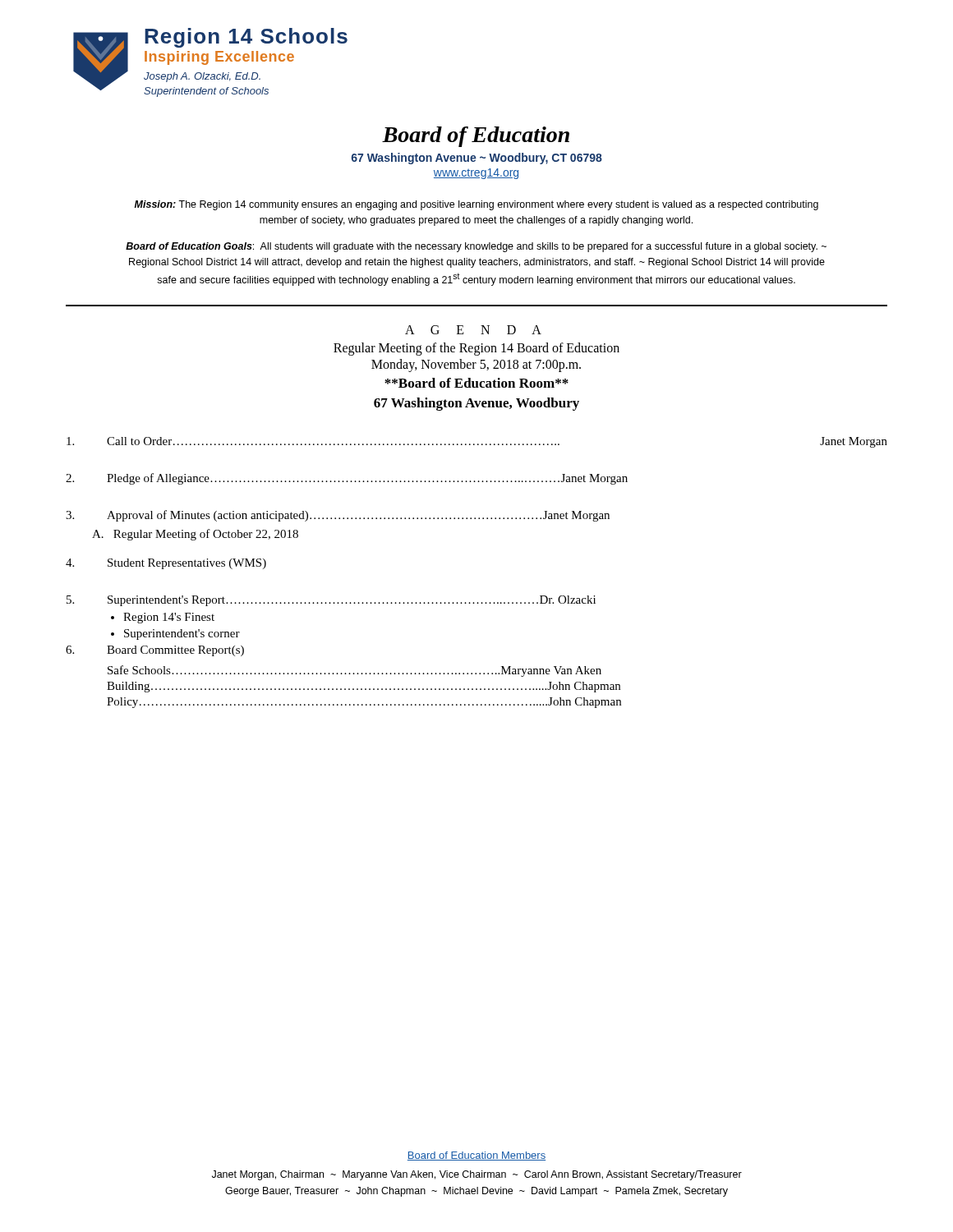Click on the text block with the text "Mission: The Region 14 community ensures an engaging"
This screenshot has width=953, height=1232.
pyautogui.click(x=476, y=243)
